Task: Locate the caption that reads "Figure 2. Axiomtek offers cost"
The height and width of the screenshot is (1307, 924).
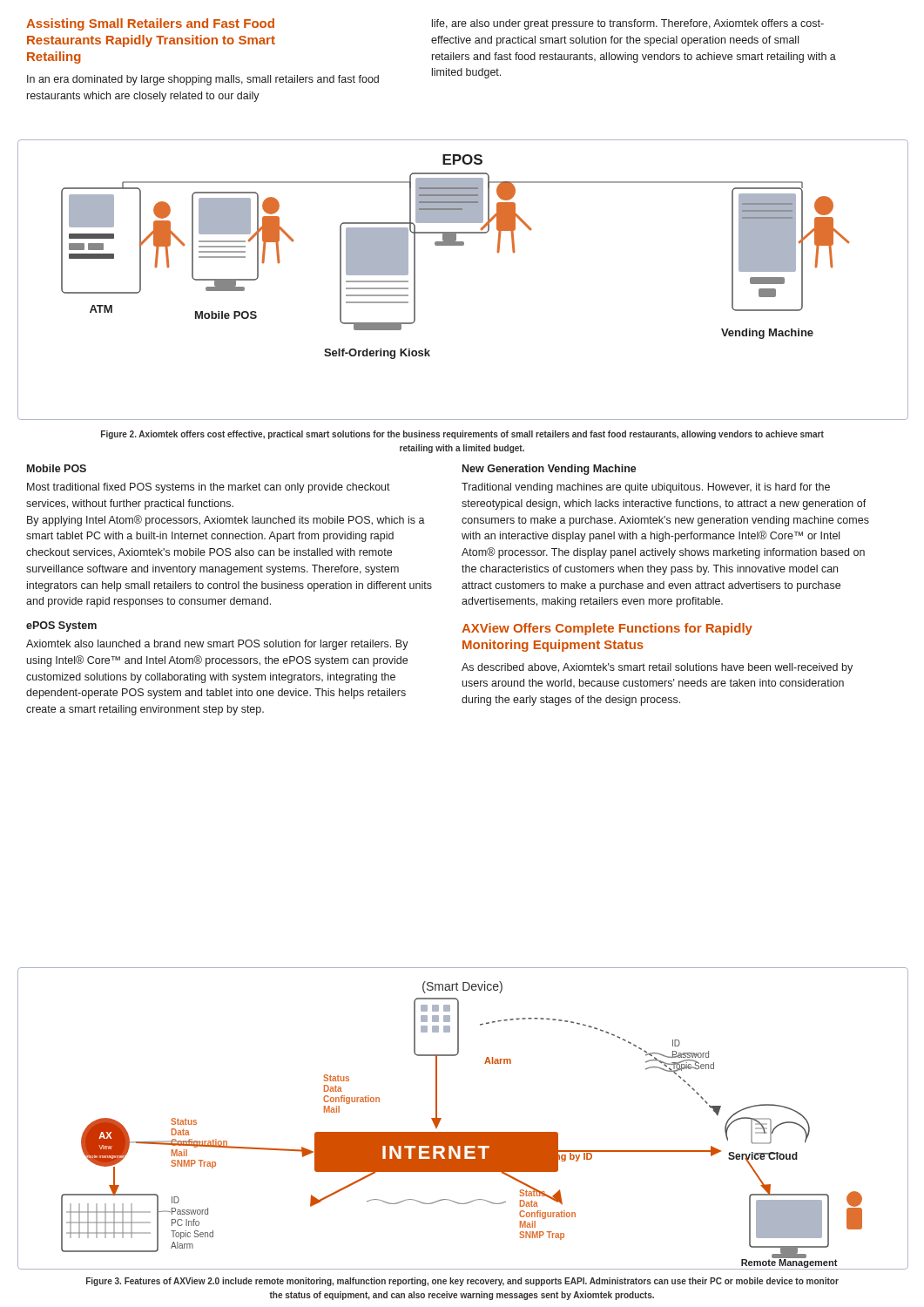Action: (x=462, y=441)
